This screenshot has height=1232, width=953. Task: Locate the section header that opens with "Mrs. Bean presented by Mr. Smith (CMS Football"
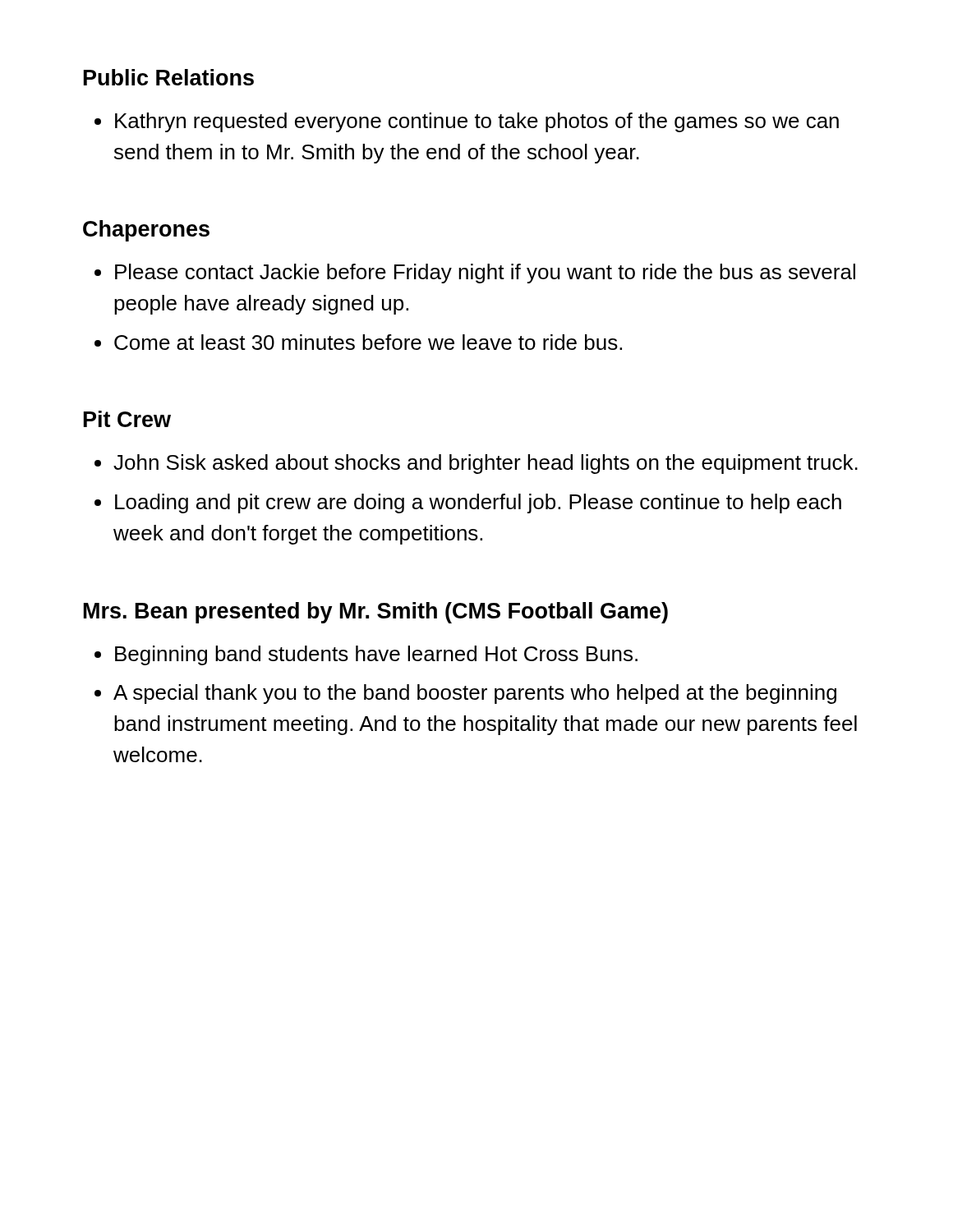click(x=375, y=611)
